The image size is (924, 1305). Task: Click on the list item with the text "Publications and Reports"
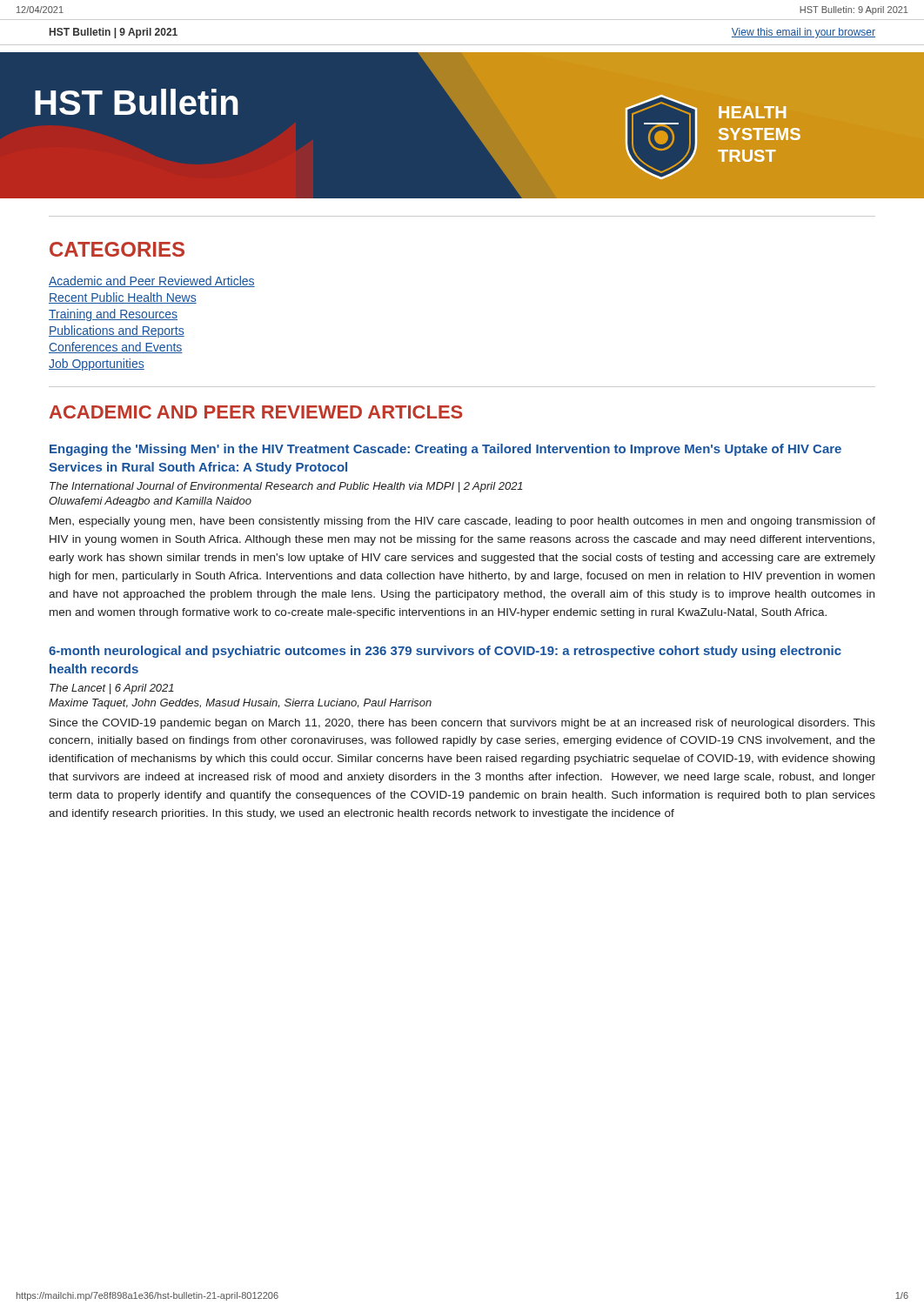pyautogui.click(x=116, y=331)
